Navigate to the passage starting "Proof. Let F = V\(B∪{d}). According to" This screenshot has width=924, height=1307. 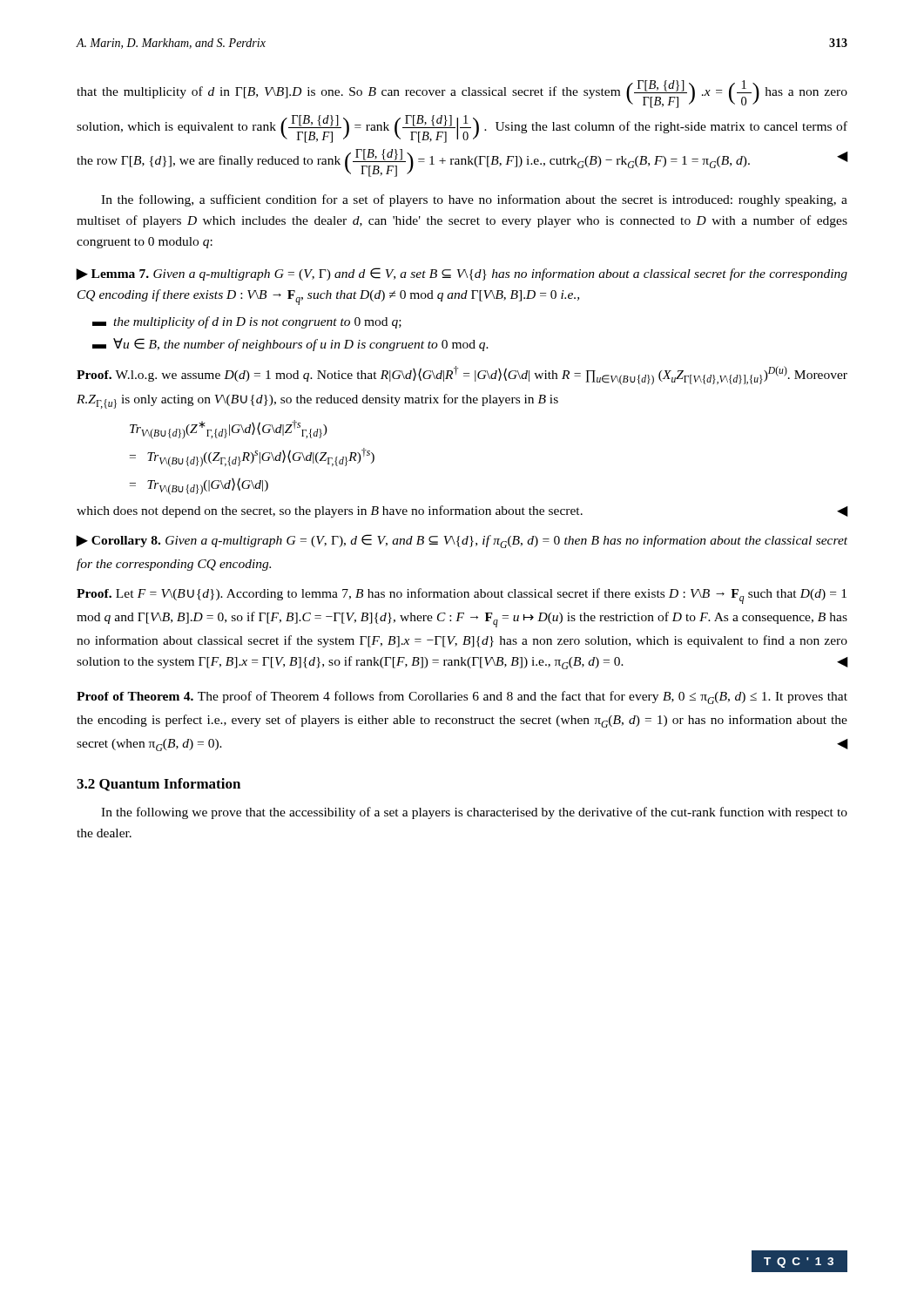(462, 629)
